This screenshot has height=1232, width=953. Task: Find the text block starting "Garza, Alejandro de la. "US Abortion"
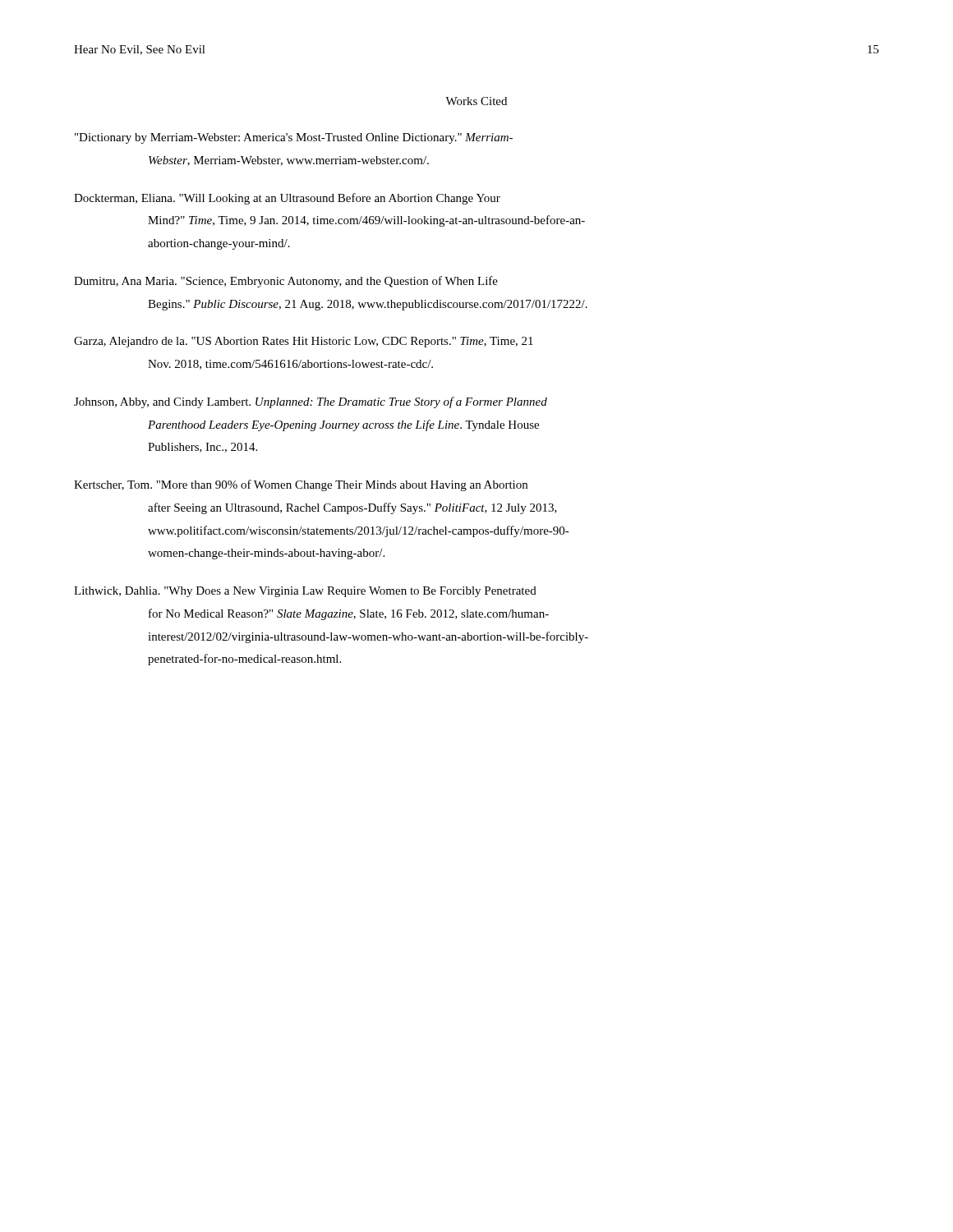[476, 353]
